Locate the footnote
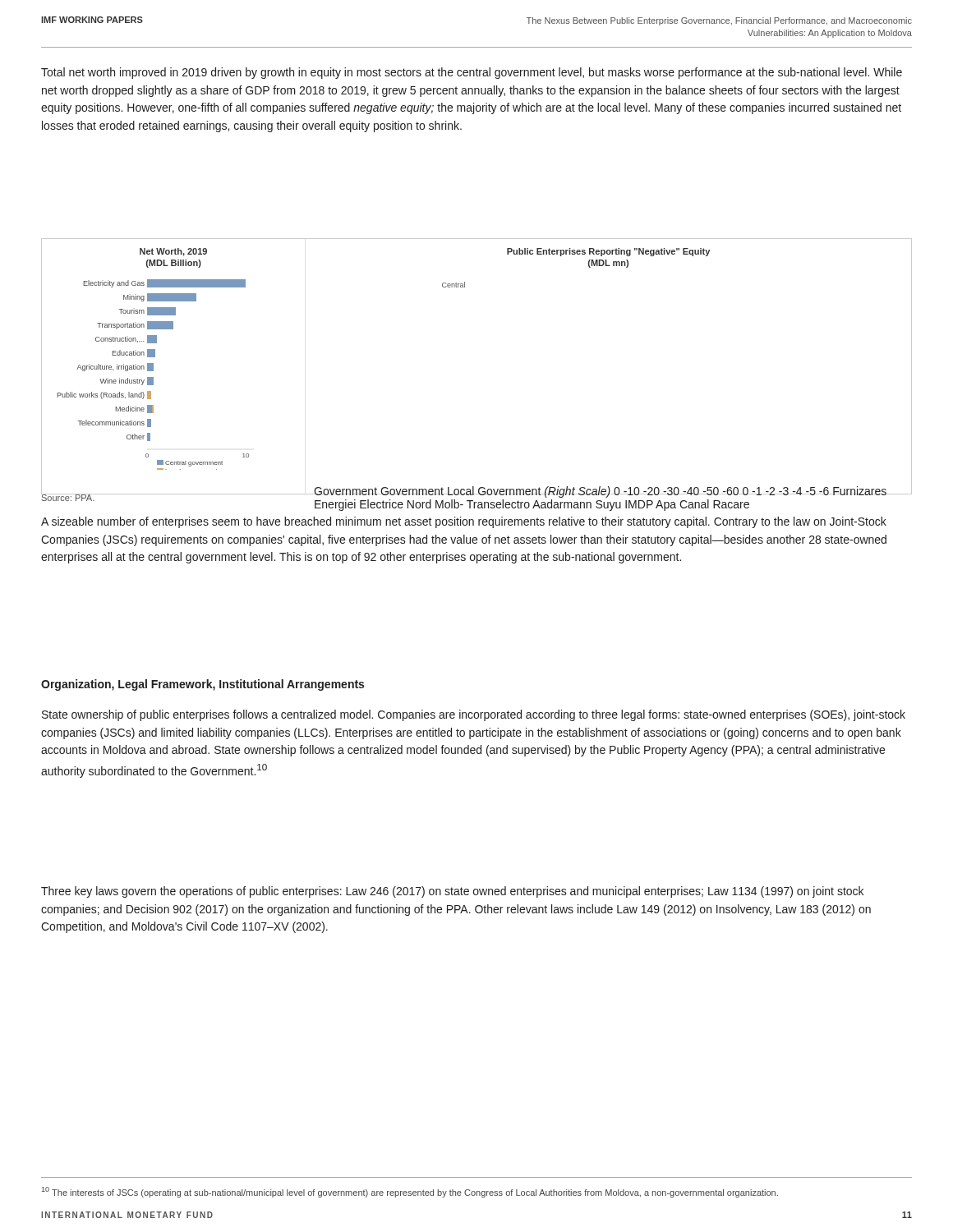The height and width of the screenshot is (1232, 953). click(410, 1191)
